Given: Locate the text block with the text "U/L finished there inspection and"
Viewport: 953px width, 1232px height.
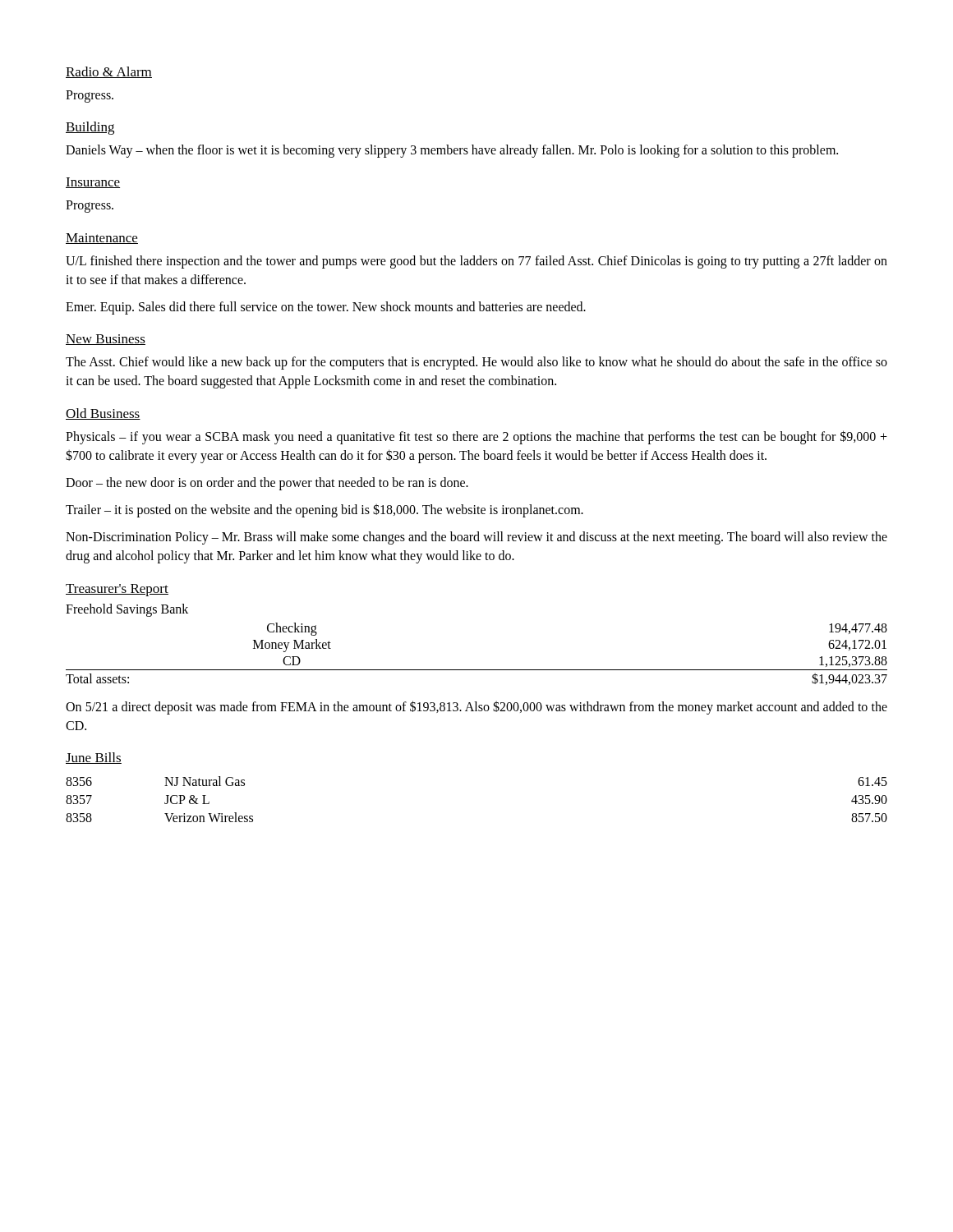Looking at the screenshot, I should 476,270.
